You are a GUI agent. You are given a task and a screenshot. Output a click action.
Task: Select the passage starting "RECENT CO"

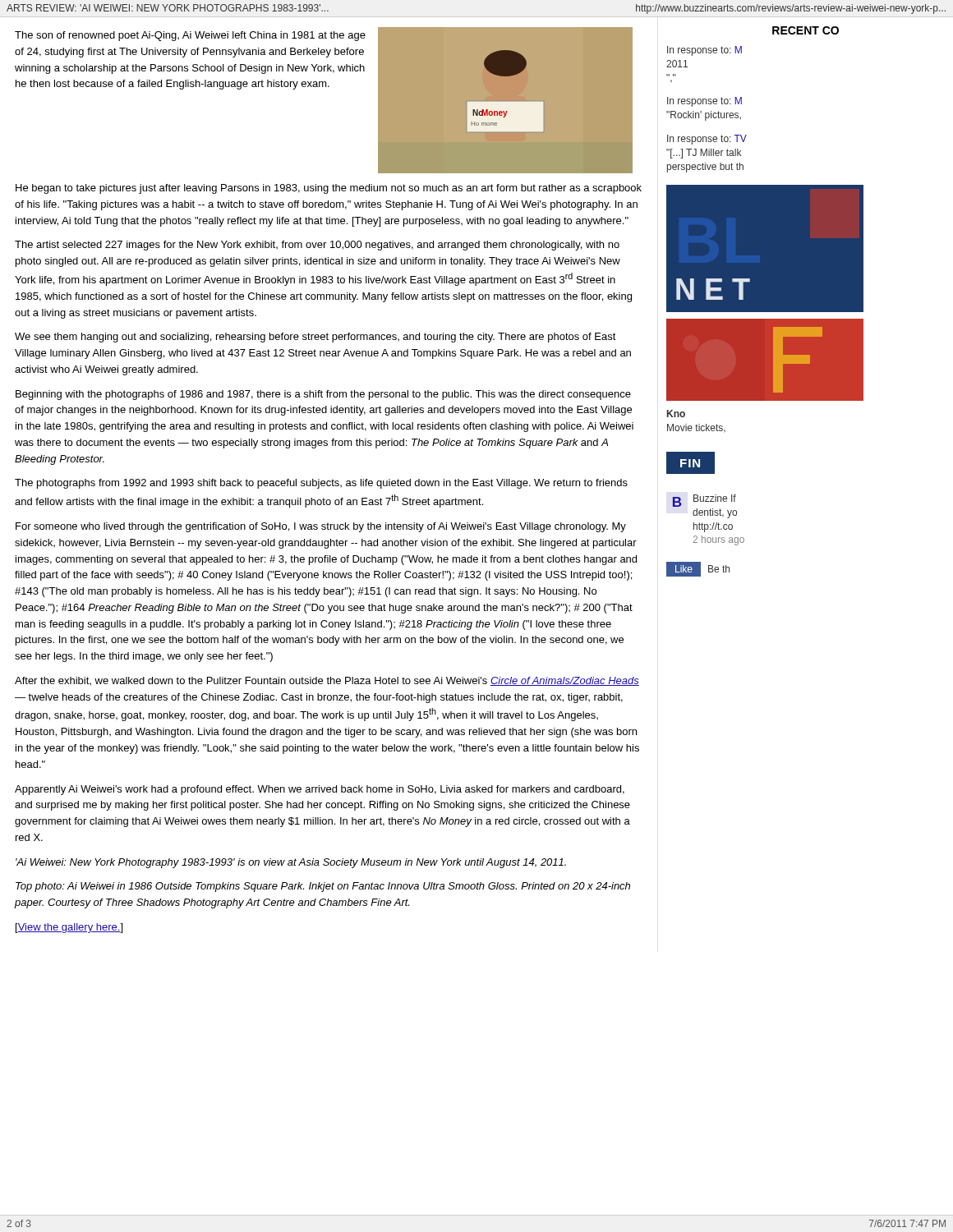(x=806, y=30)
